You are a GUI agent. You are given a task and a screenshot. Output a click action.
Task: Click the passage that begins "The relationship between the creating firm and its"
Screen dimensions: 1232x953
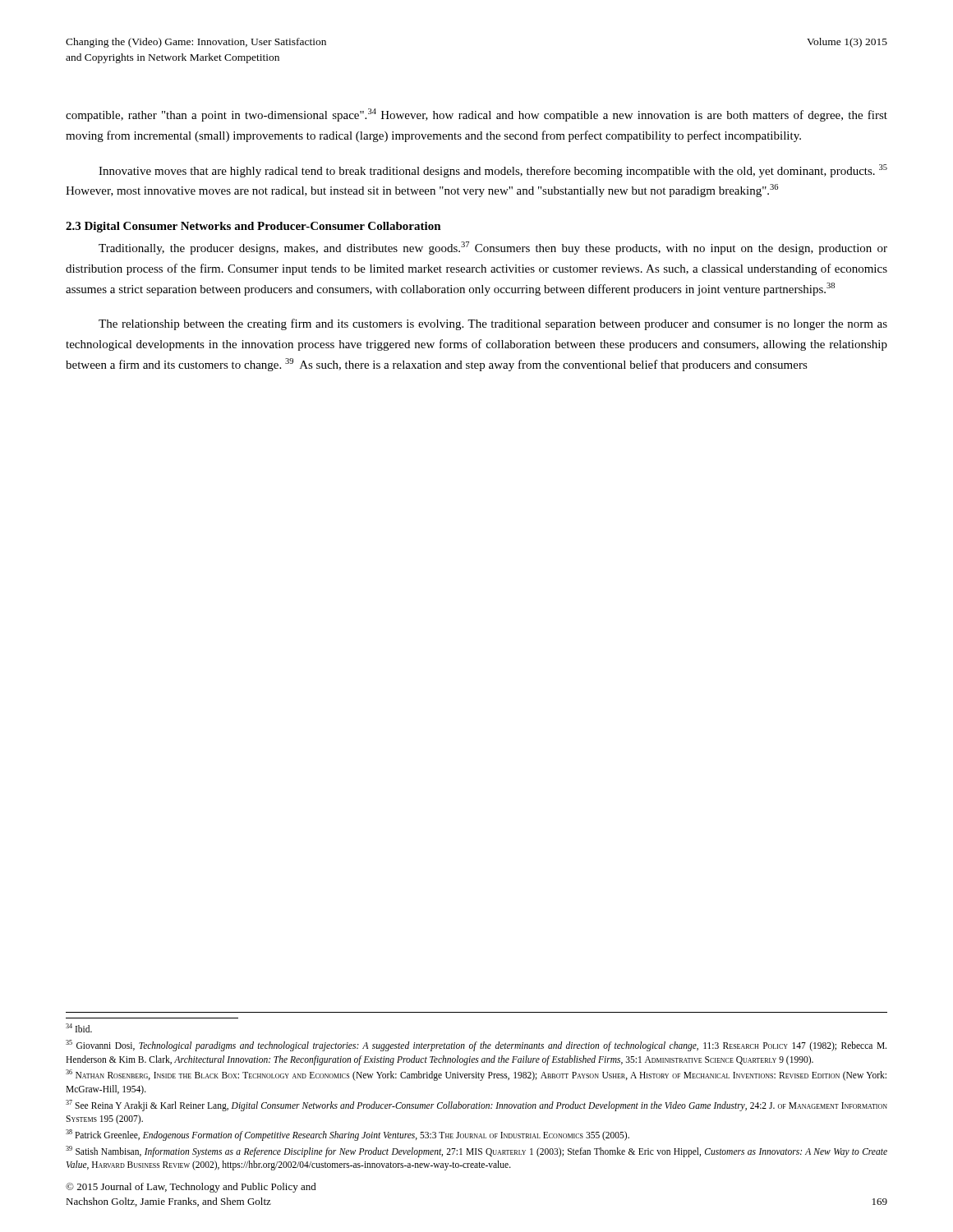[x=476, y=344]
